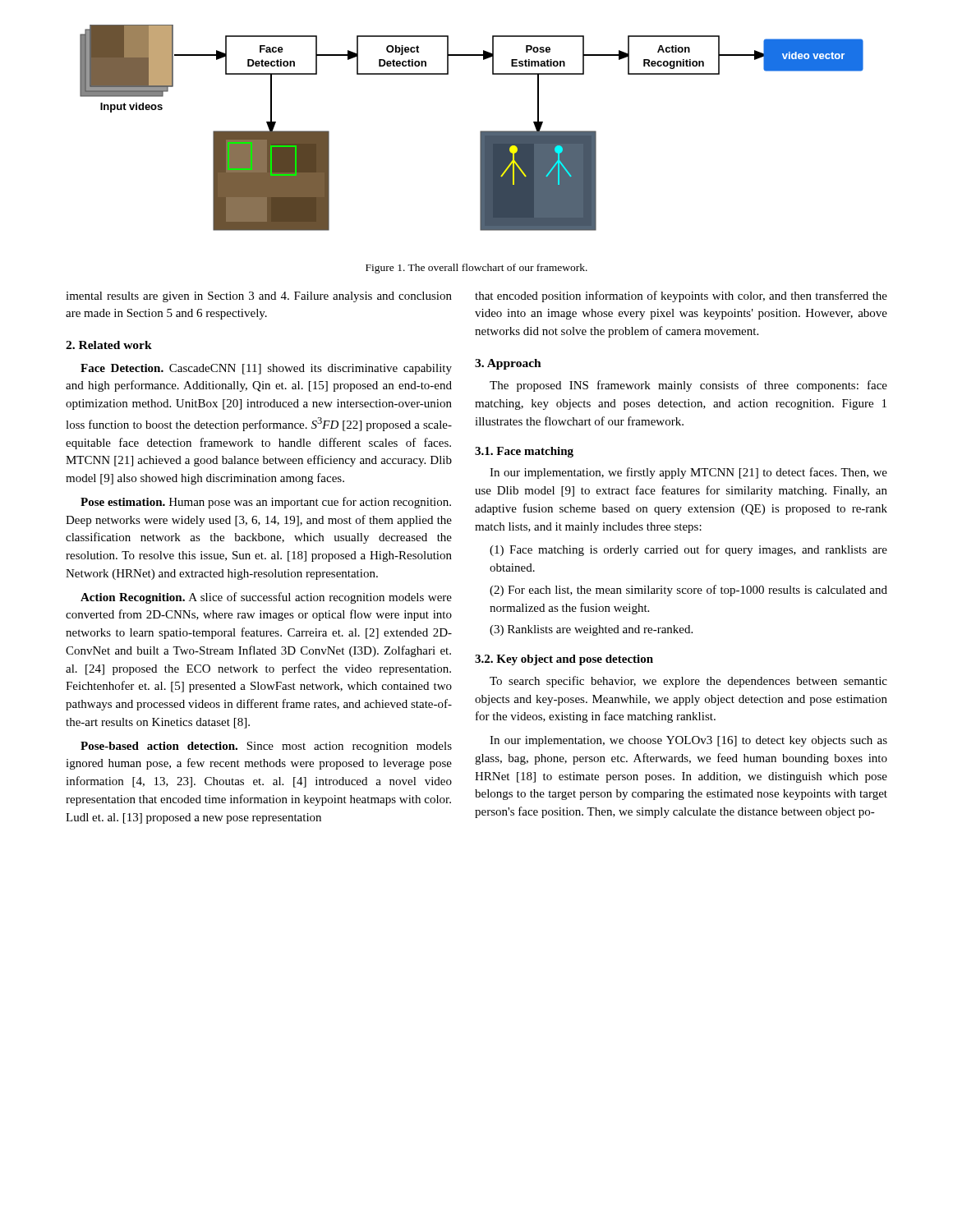The width and height of the screenshot is (953, 1232).
Task: Point to the text starting "(3) Ranklists are weighted and re-ranked."
Action: (688, 630)
